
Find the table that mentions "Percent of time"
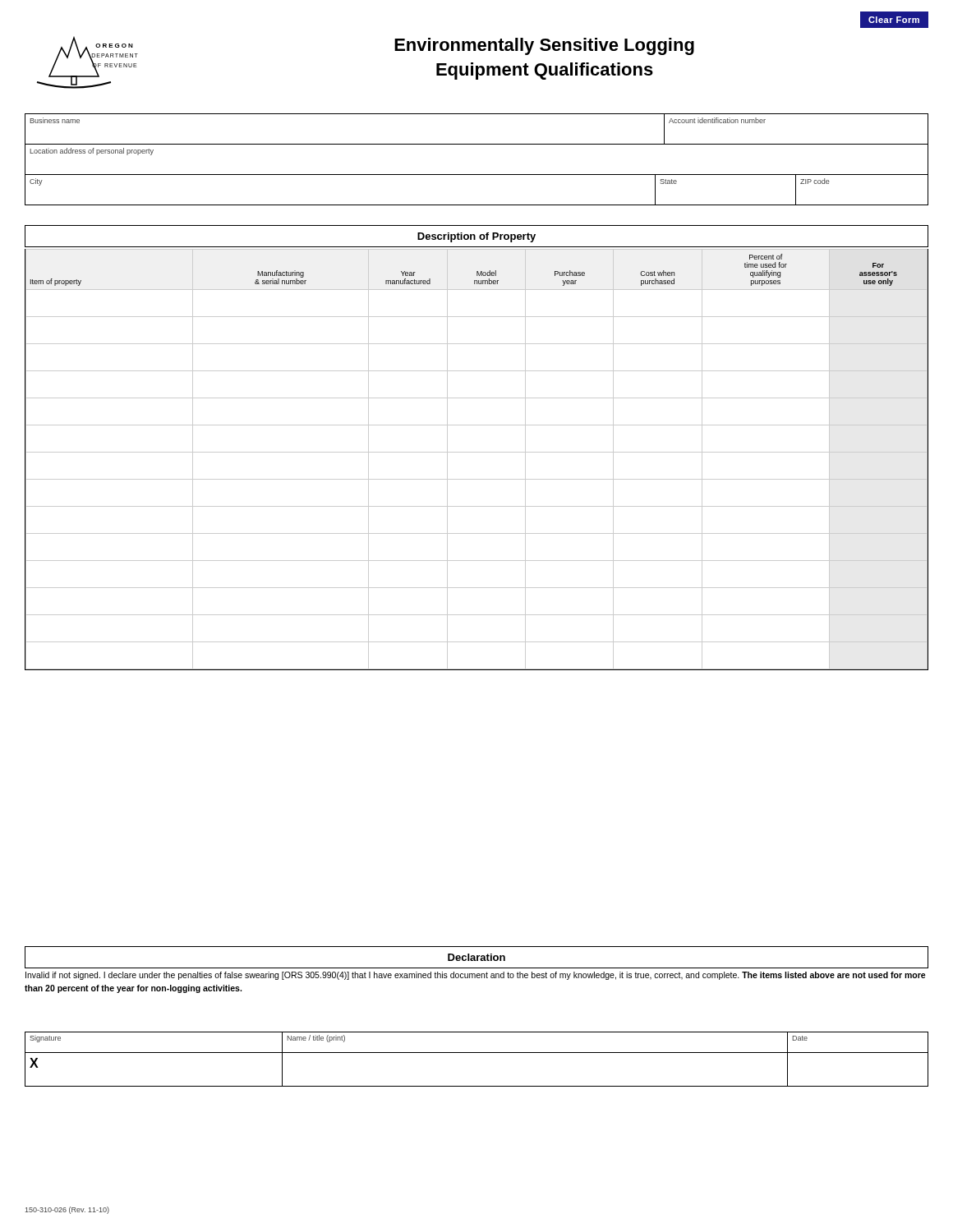pos(476,460)
